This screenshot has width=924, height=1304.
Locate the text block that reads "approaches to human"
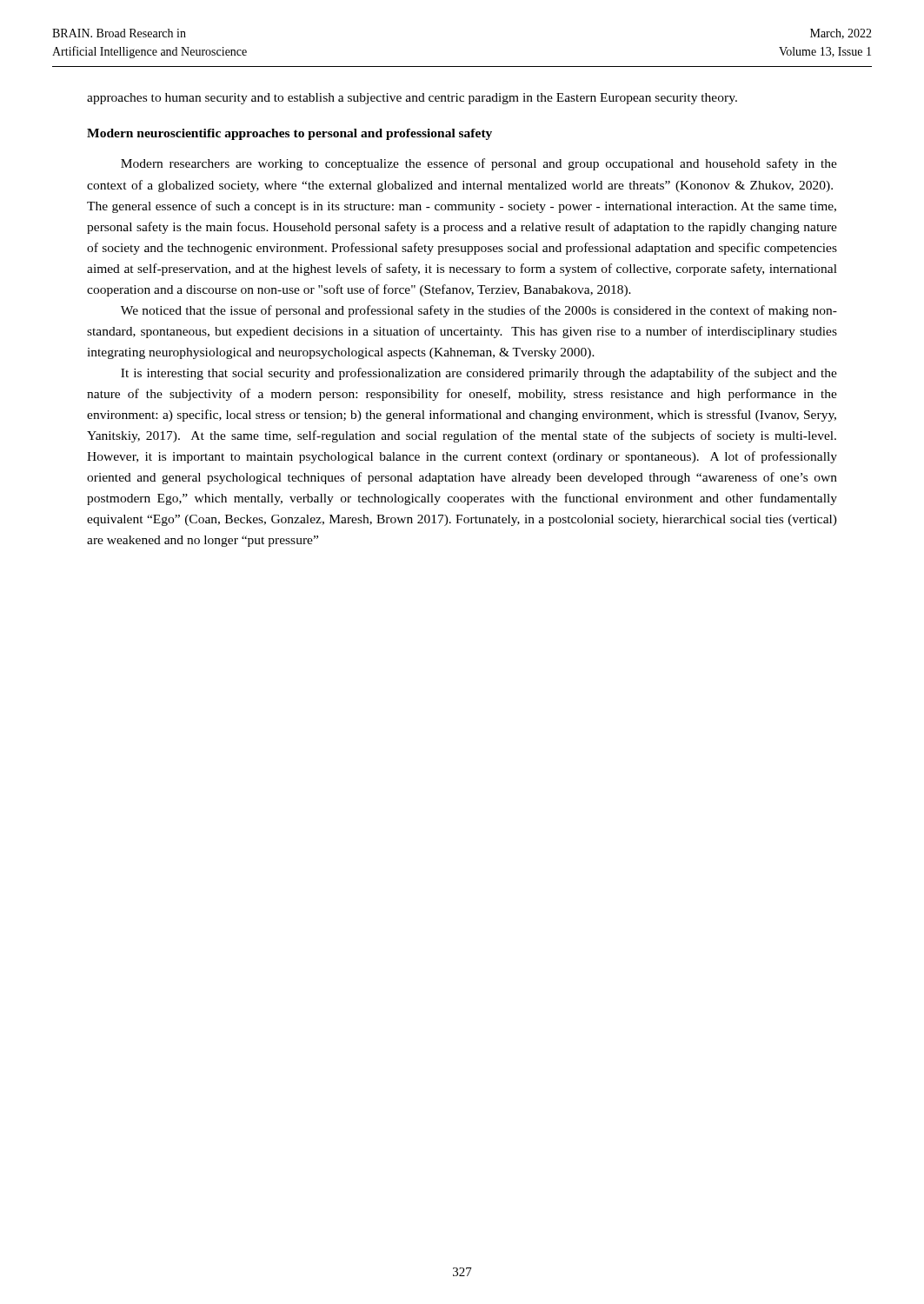[462, 97]
